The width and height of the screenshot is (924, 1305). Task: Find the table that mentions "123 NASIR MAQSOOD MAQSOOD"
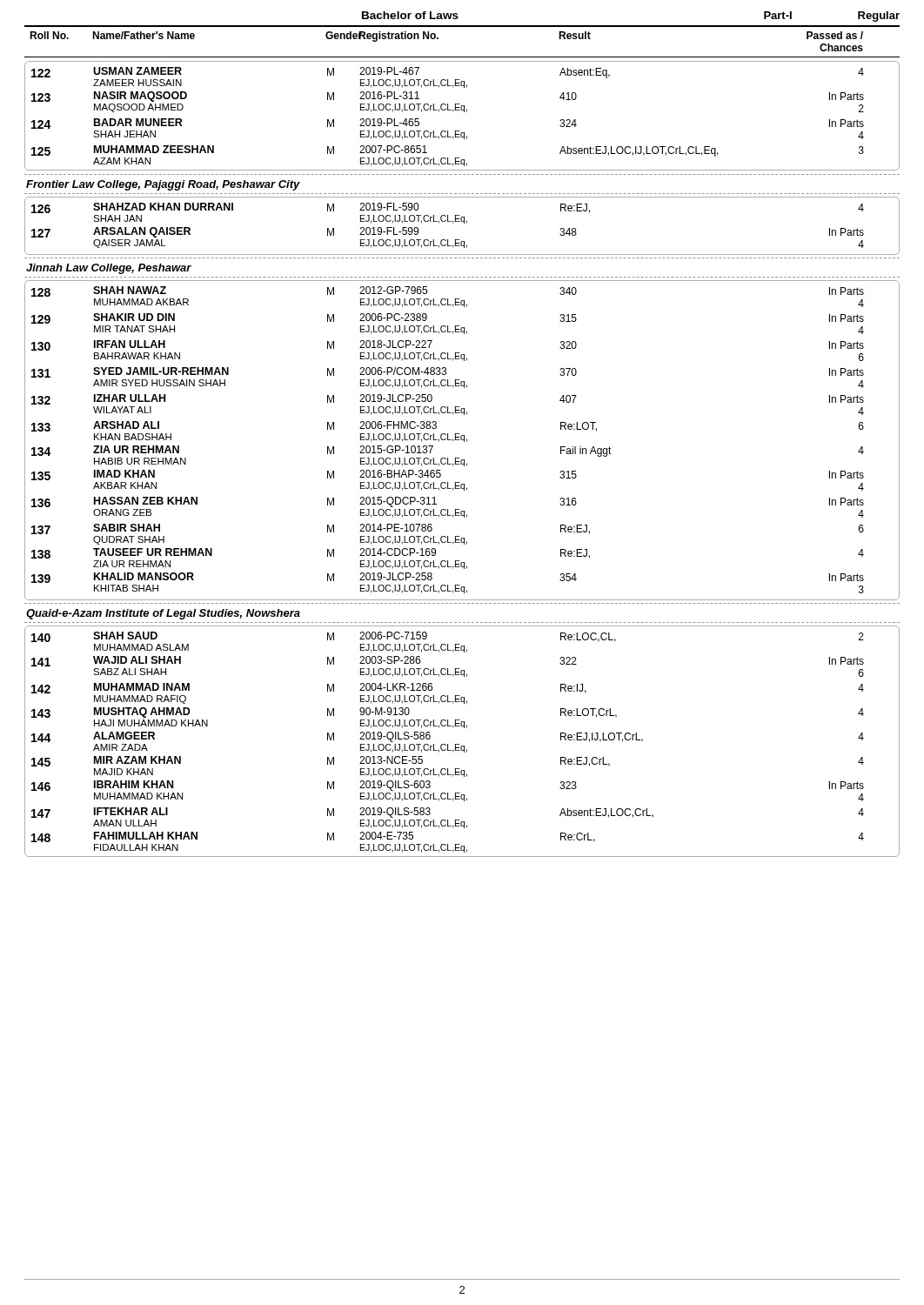click(x=462, y=101)
